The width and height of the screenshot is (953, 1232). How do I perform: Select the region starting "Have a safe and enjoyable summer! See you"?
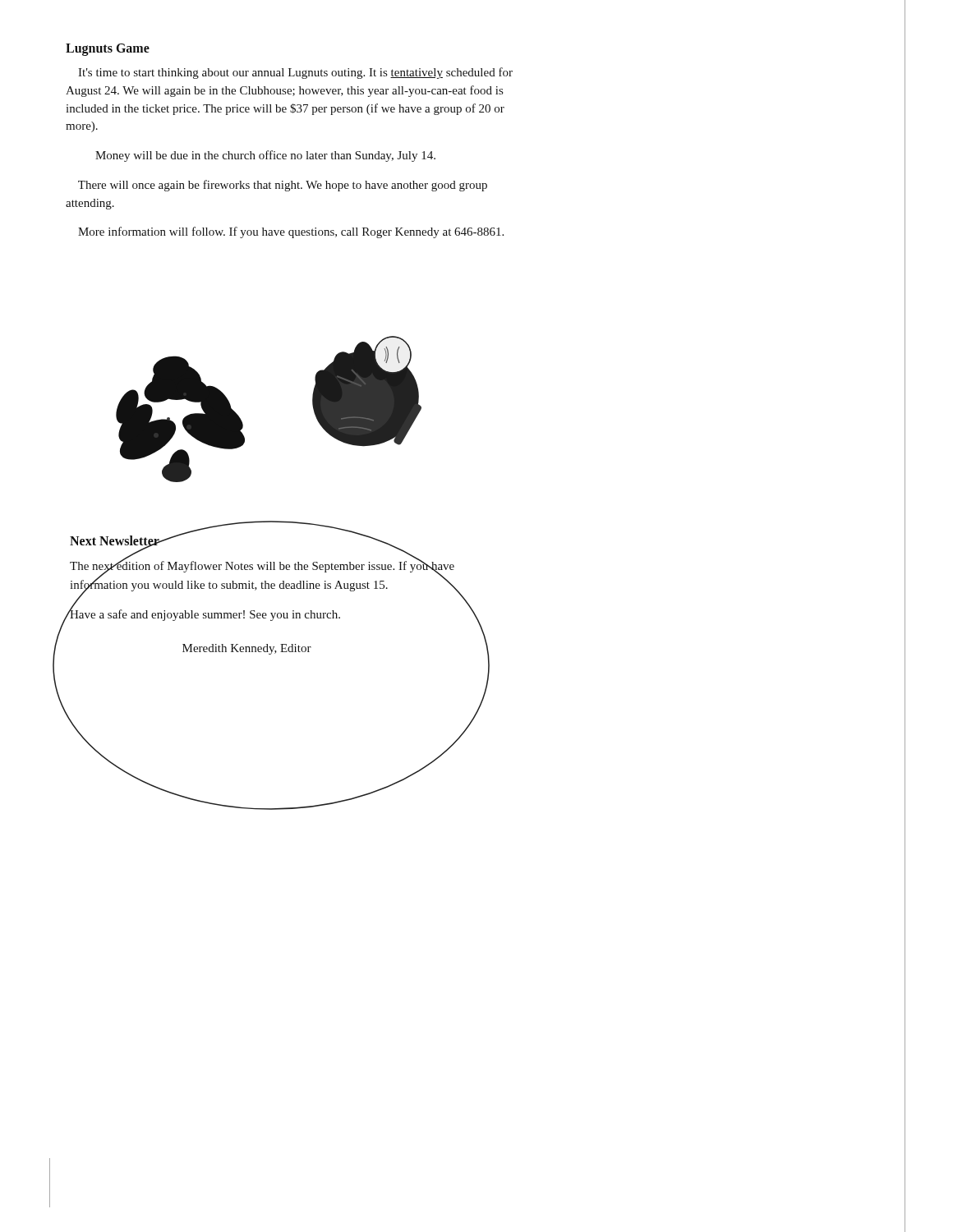[205, 614]
